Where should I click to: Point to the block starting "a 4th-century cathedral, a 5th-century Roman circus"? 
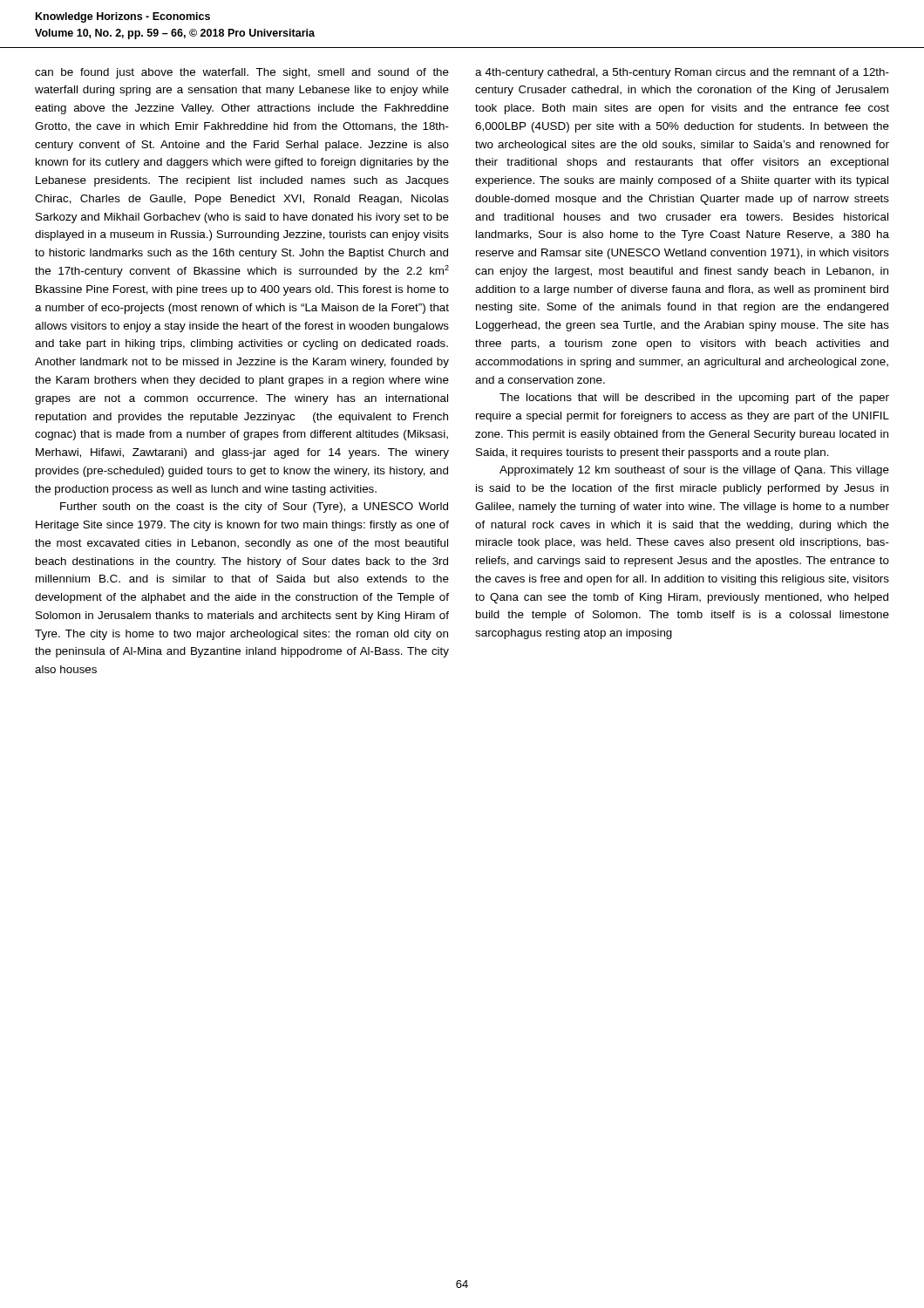pyautogui.click(x=682, y=353)
